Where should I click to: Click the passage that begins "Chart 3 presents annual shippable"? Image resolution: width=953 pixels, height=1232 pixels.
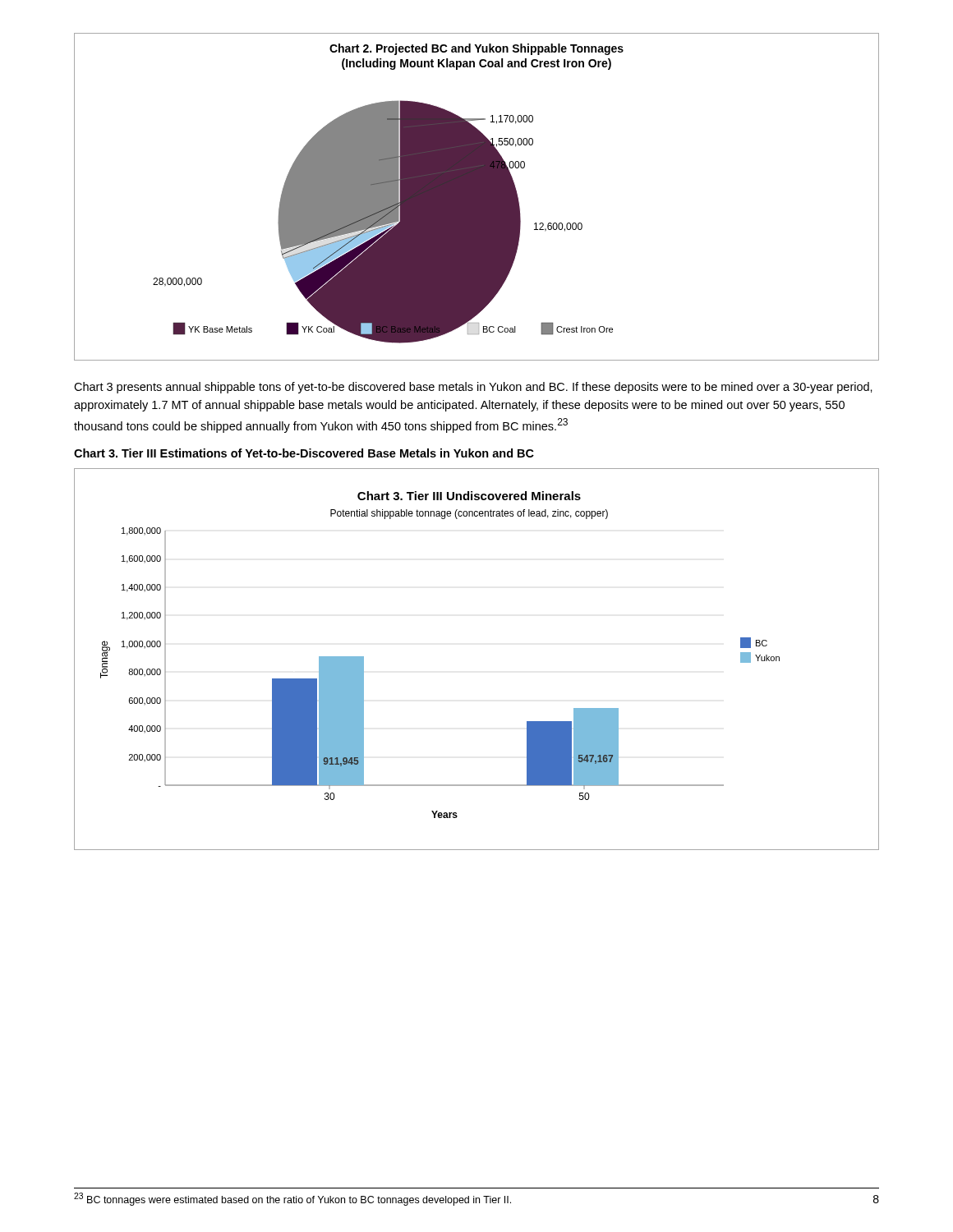point(473,406)
